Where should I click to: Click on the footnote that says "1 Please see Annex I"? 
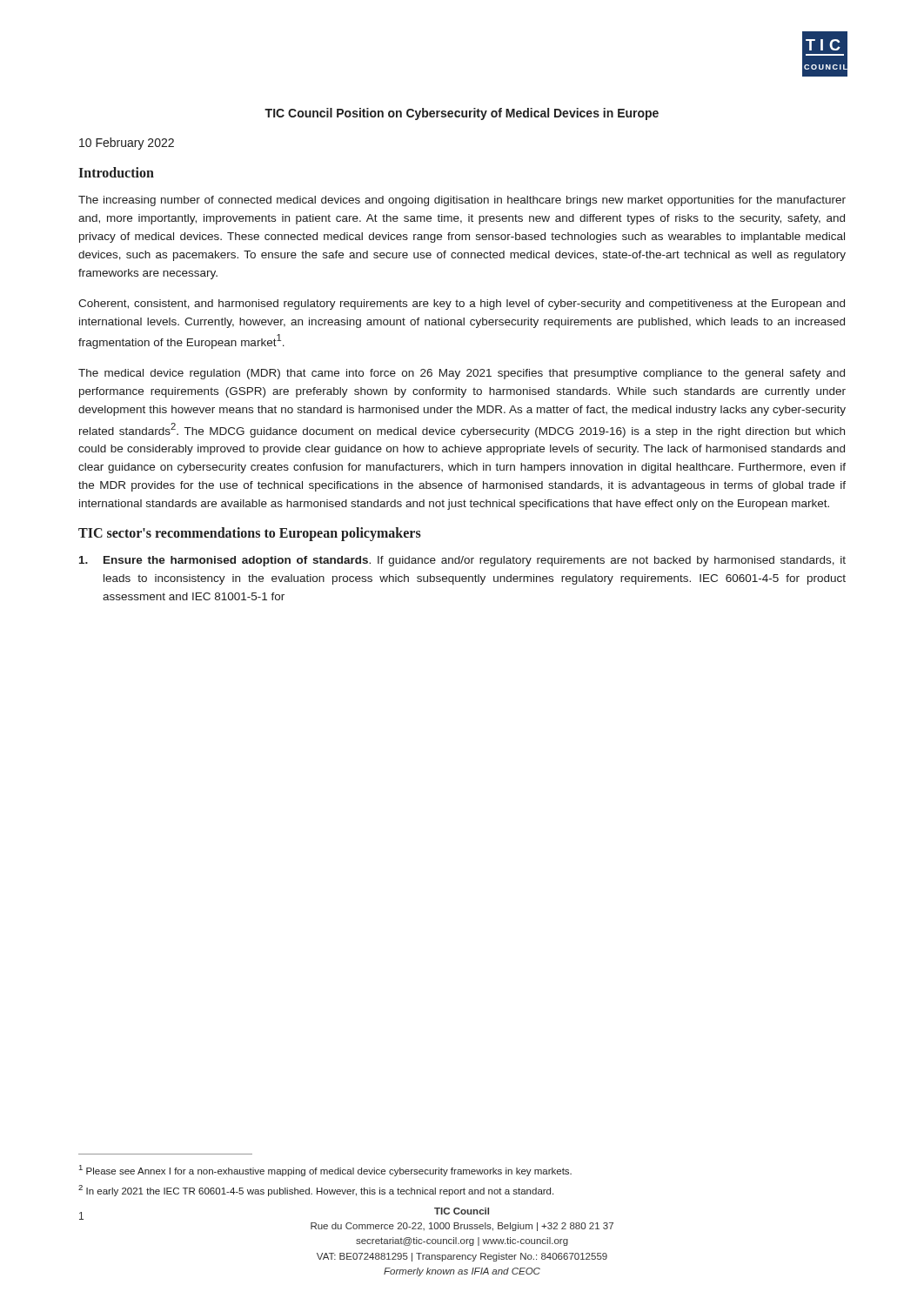tap(325, 1169)
